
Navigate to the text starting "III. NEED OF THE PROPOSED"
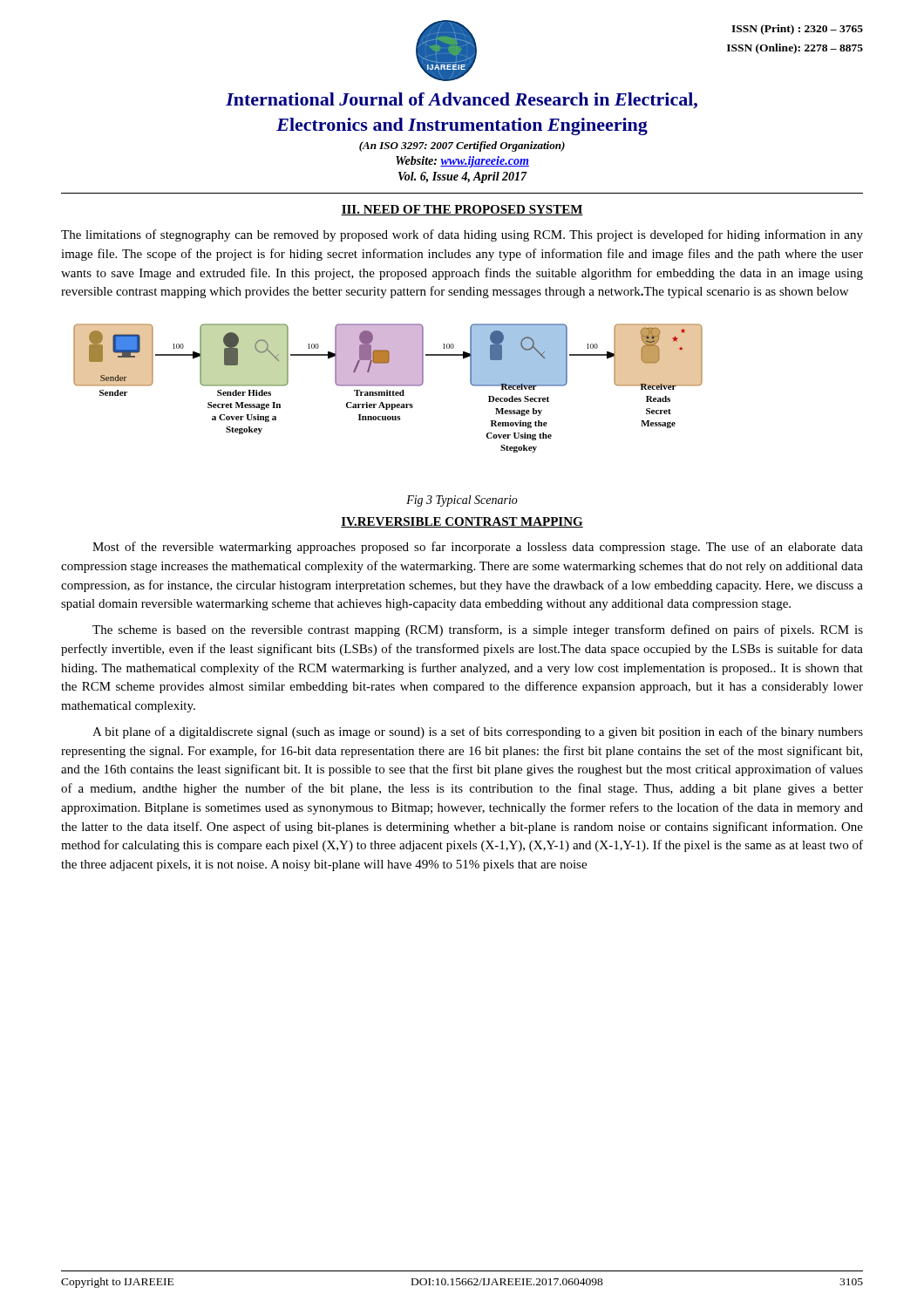point(462,209)
